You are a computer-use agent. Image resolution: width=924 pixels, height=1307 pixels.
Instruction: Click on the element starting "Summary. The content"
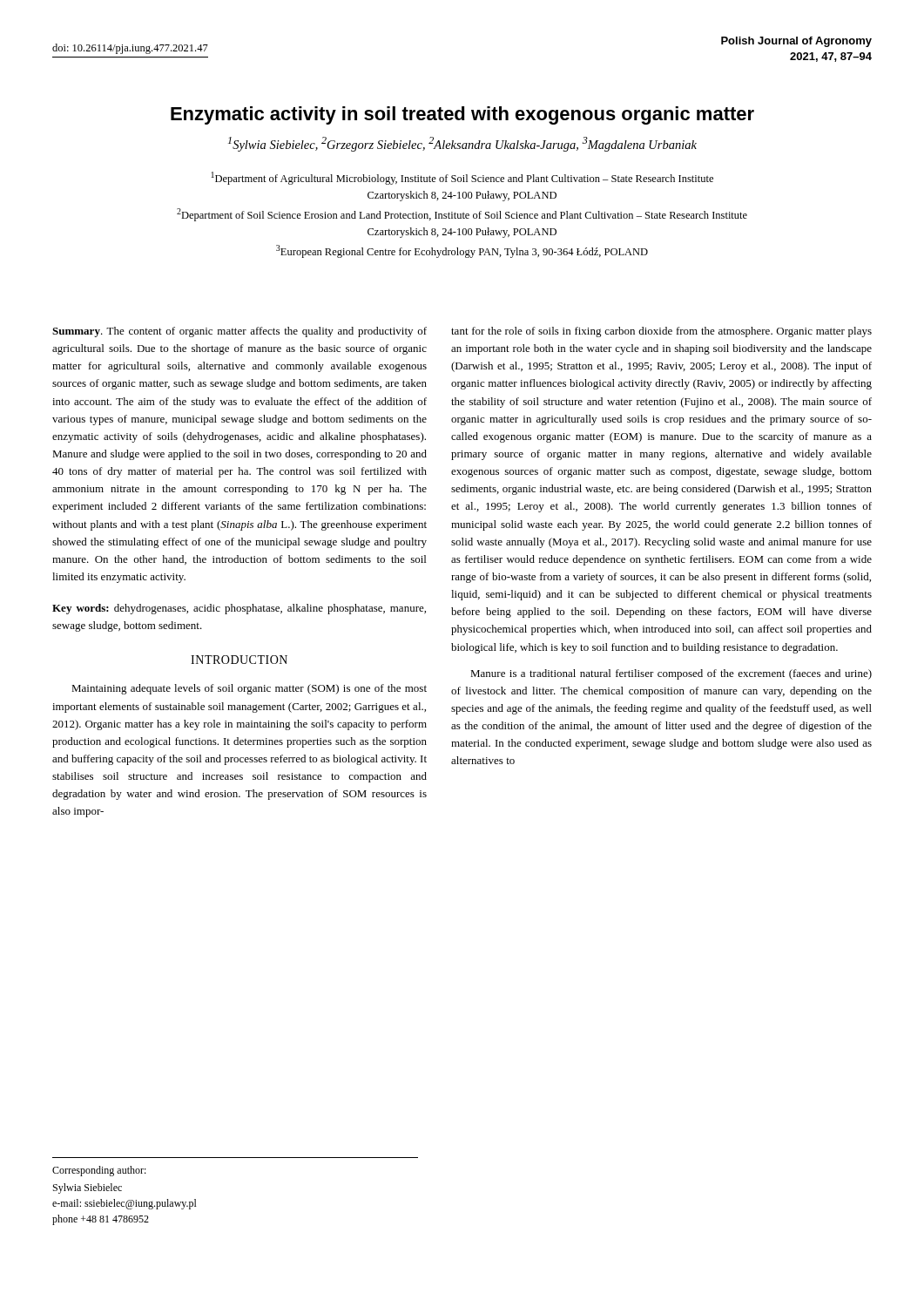[240, 454]
